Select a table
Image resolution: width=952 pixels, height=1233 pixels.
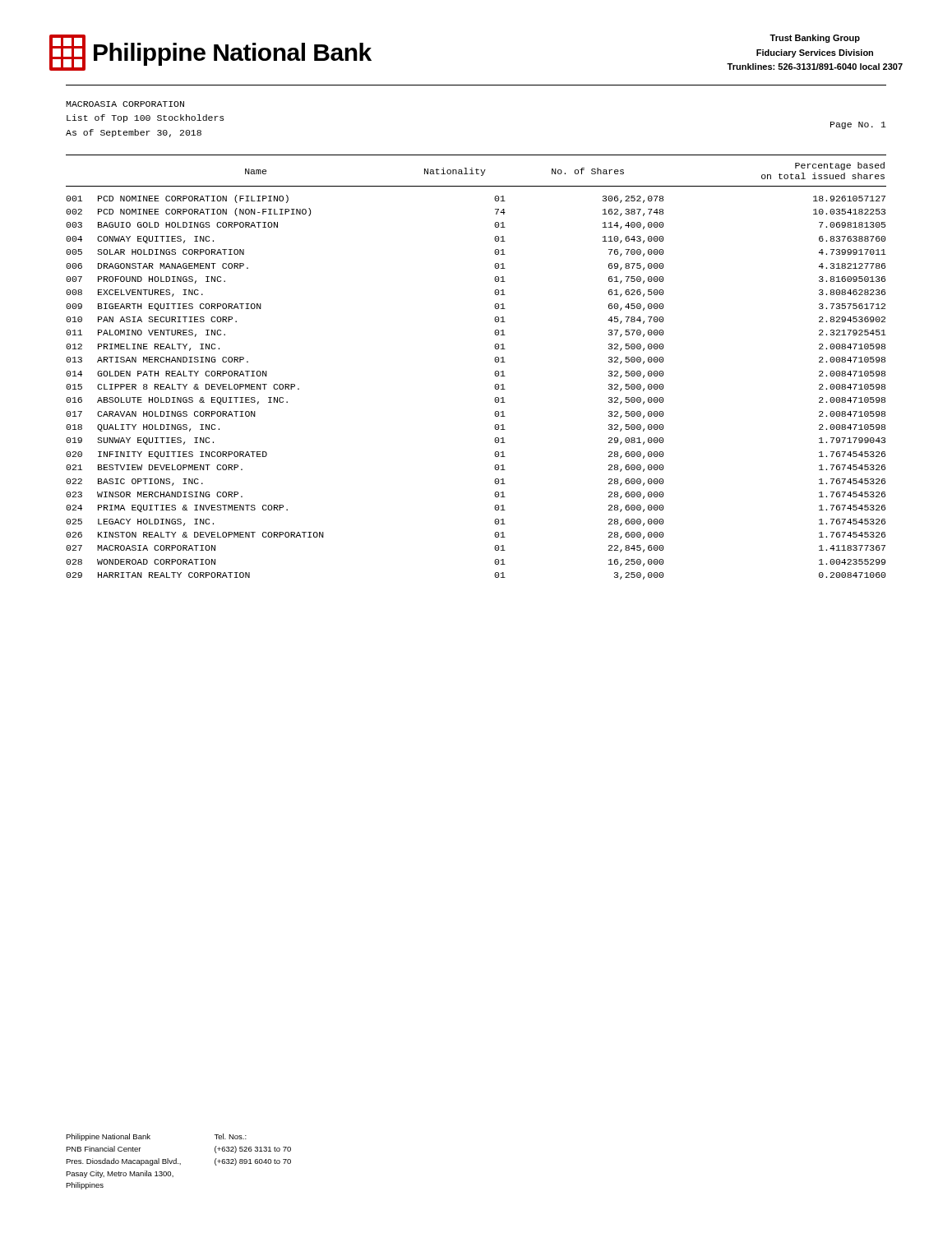click(476, 387)
